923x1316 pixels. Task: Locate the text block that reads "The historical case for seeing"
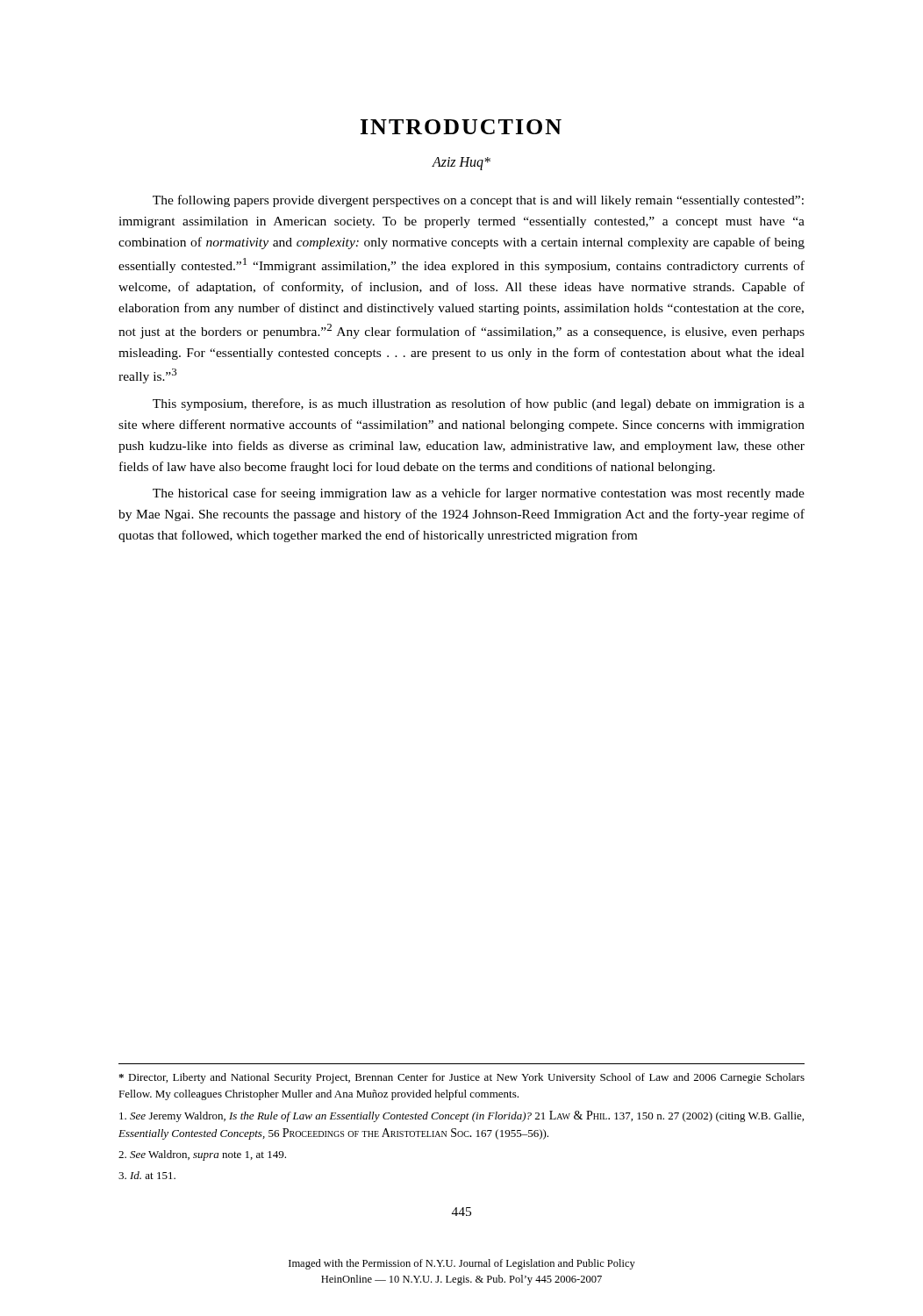[462, 514]
